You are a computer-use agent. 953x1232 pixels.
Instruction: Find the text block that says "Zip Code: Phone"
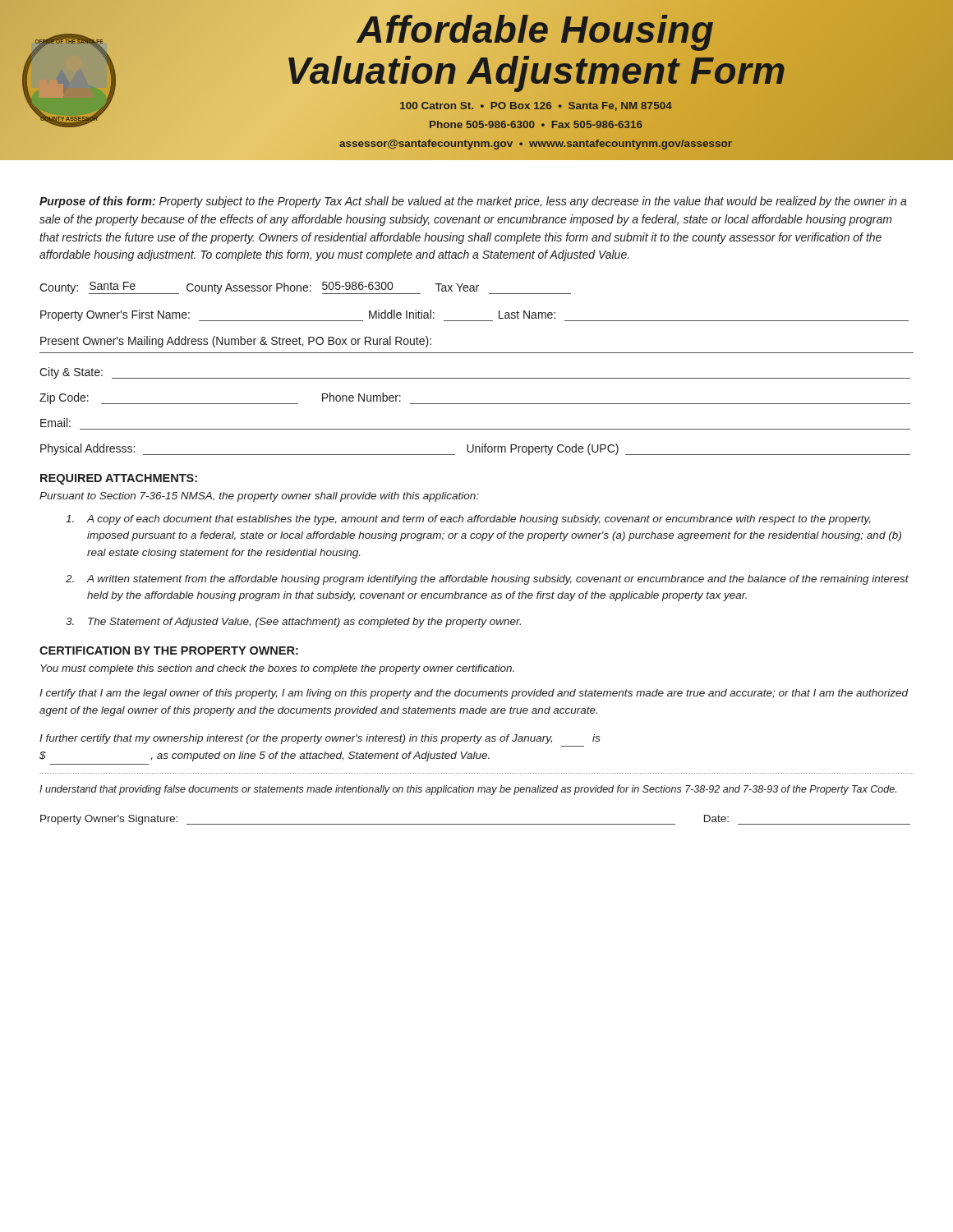(x=475, y=397)
